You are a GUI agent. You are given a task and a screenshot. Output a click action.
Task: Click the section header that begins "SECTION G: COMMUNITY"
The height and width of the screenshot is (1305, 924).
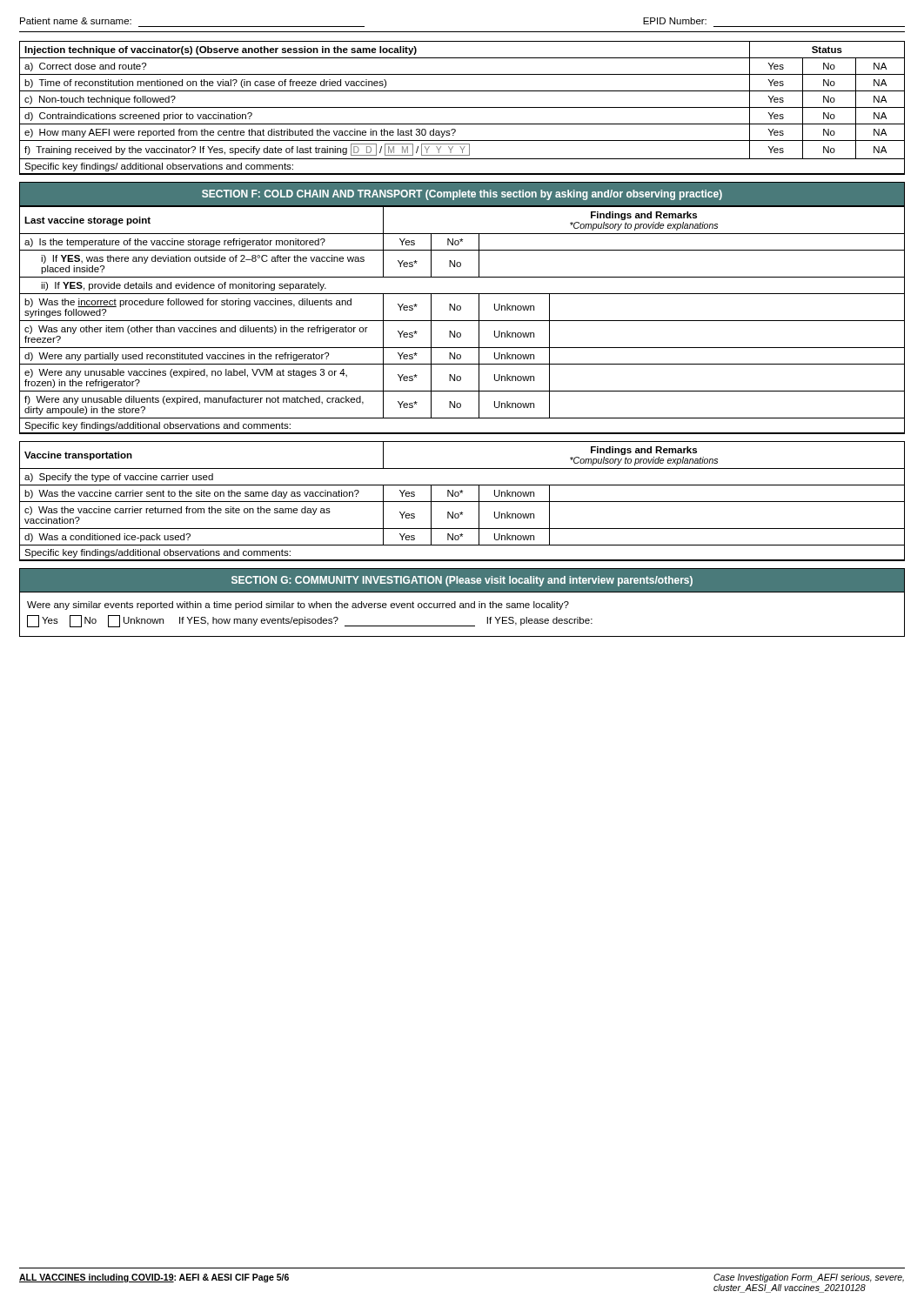(462, 580)
